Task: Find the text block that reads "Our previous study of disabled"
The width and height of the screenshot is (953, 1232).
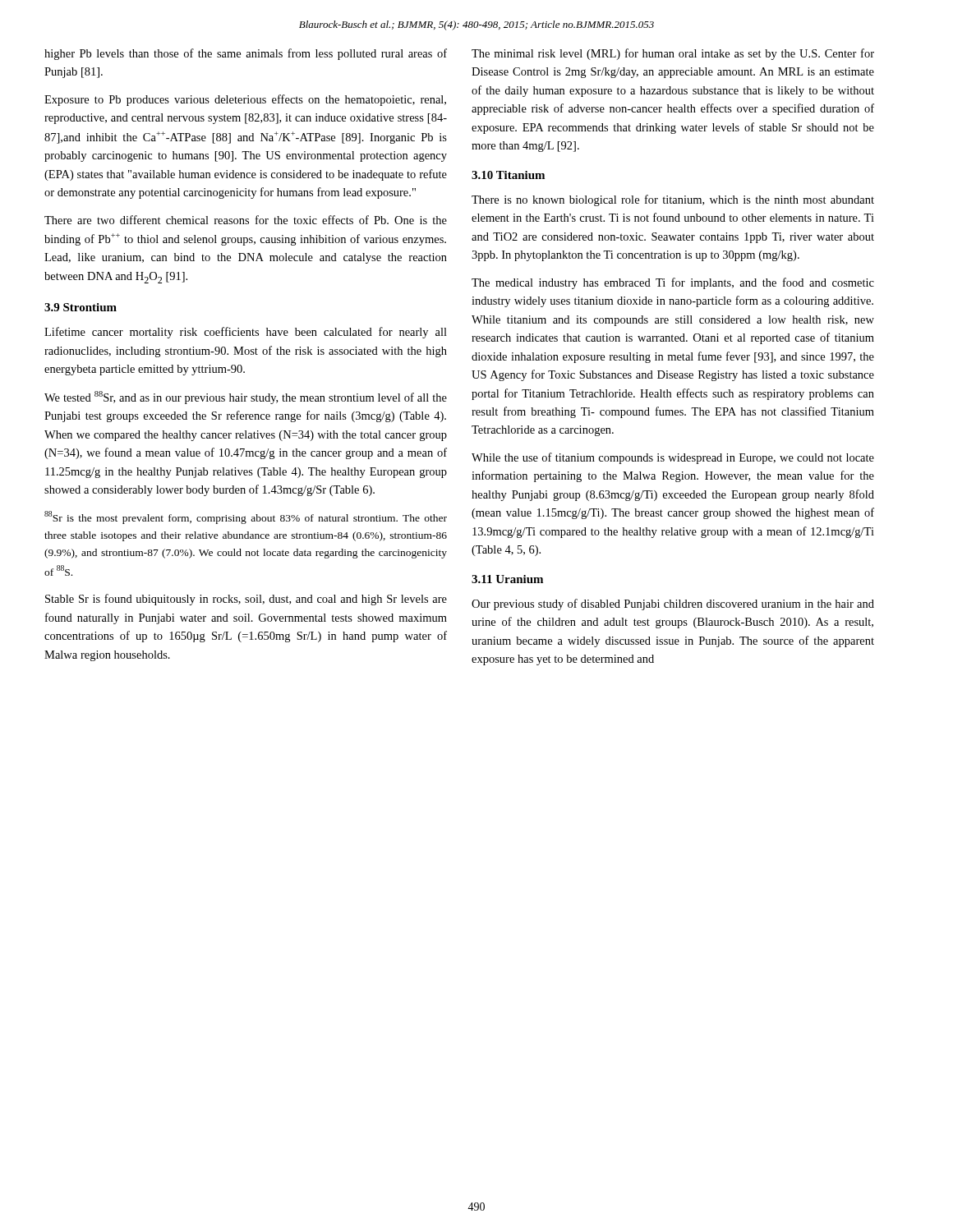Action: (x=673, y=631)
